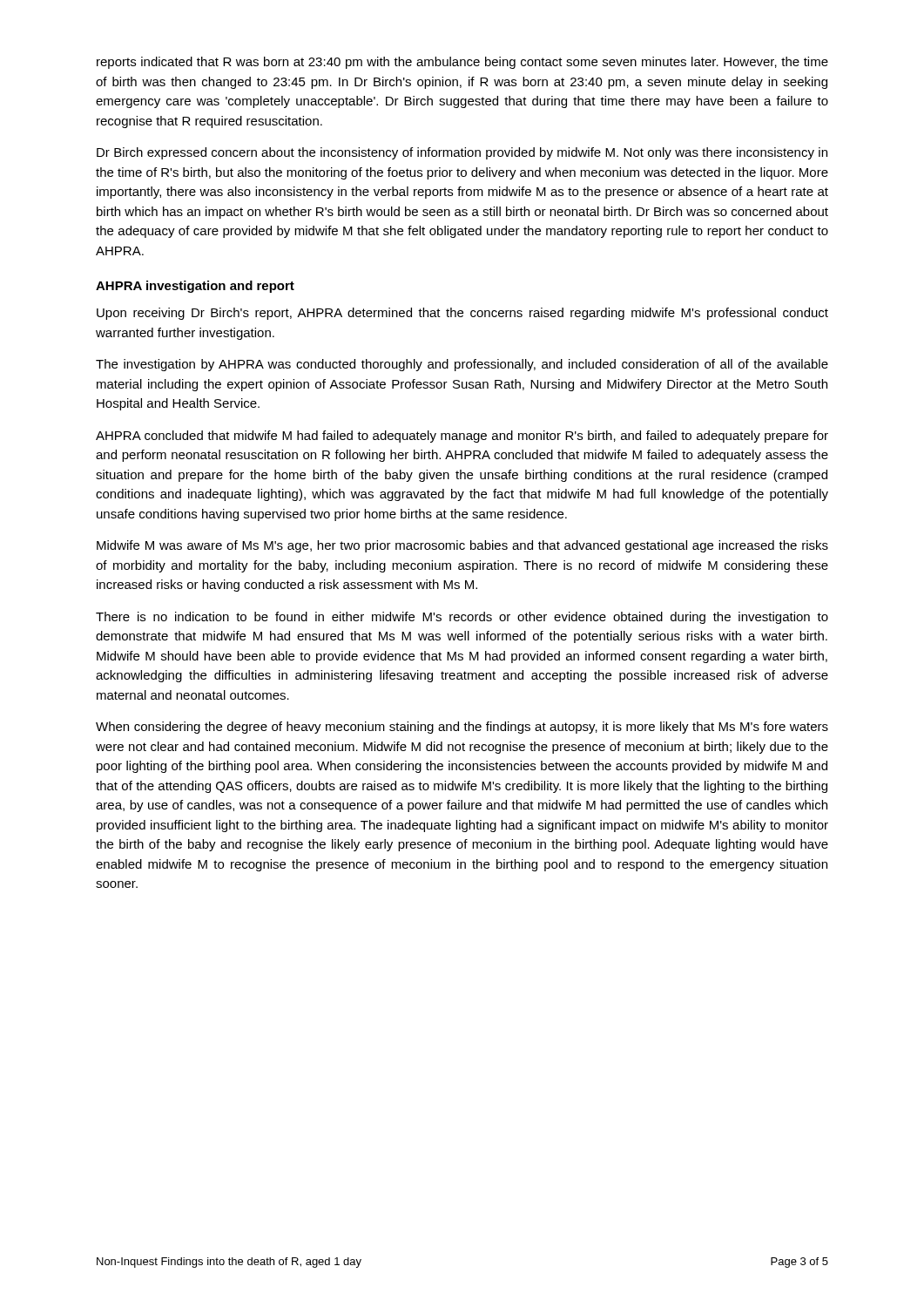Image resolution: width=924 pixels, height=1307 pixels.
Task: Locate the text block that says "When considering the degree of"
Action: click(x=462, y=805)
